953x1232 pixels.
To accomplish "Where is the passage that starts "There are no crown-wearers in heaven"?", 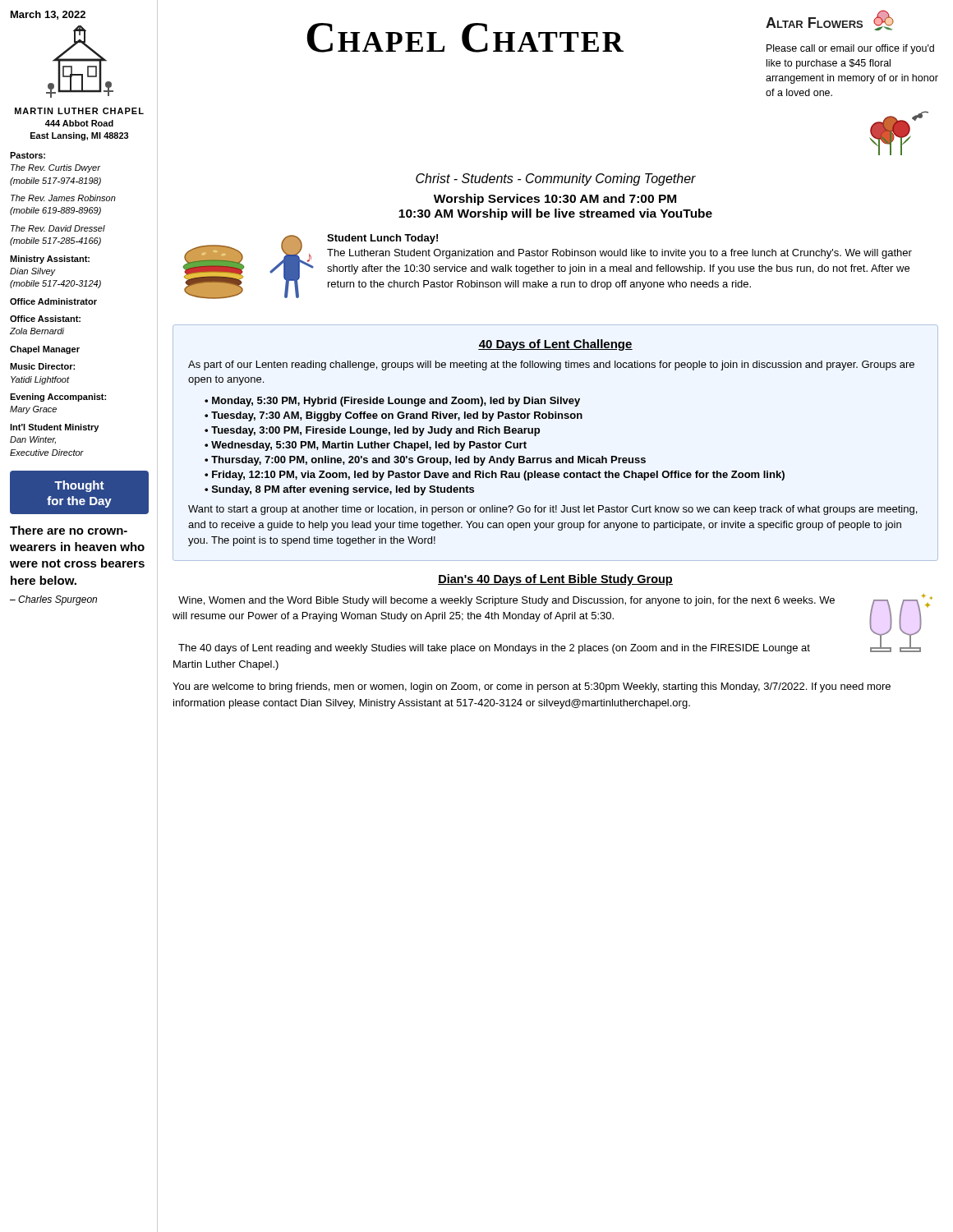I will click(77, 555).
